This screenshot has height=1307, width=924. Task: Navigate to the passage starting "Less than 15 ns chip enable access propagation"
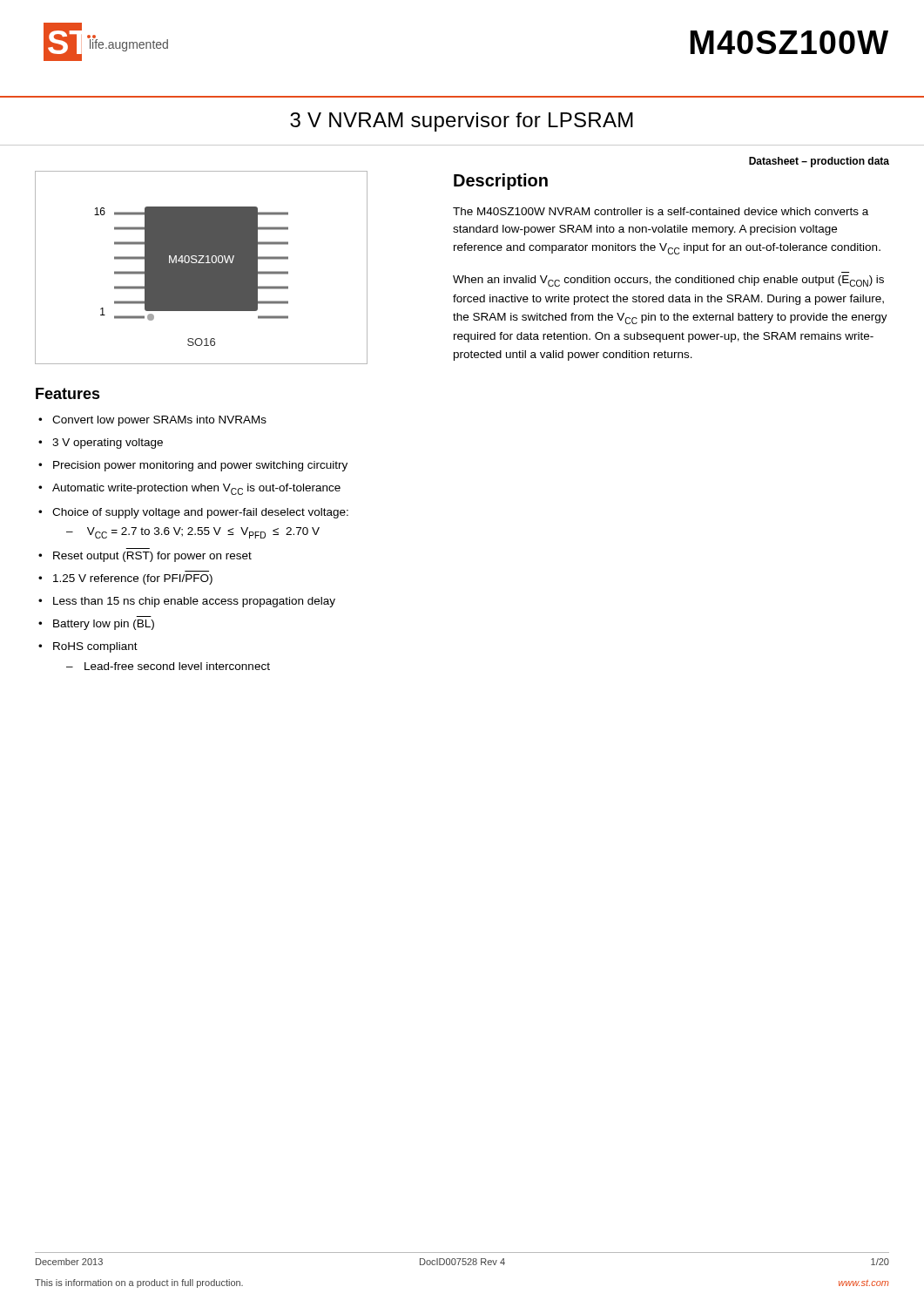click(x=194, y=601)
